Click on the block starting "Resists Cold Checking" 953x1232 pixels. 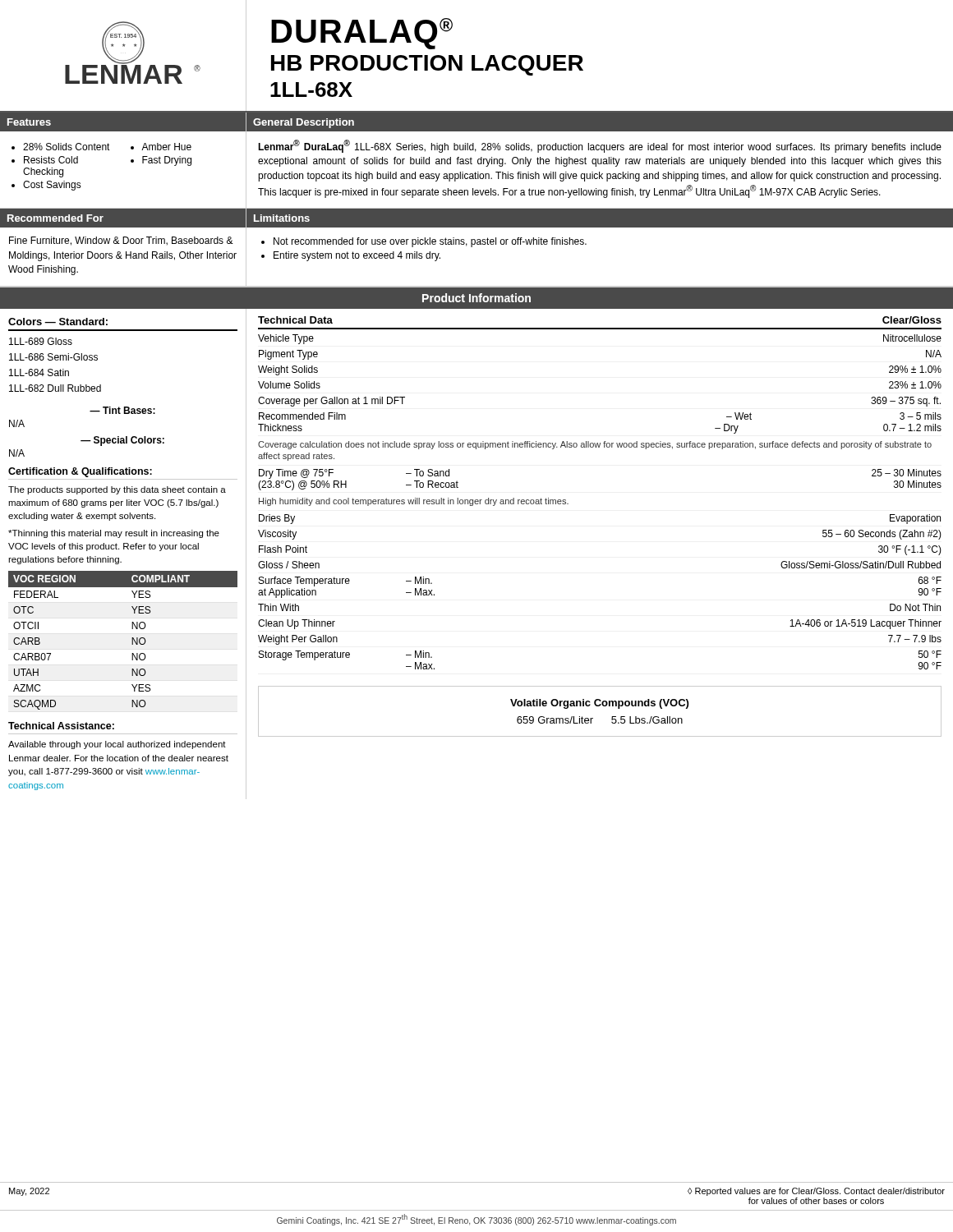point(51,166)
